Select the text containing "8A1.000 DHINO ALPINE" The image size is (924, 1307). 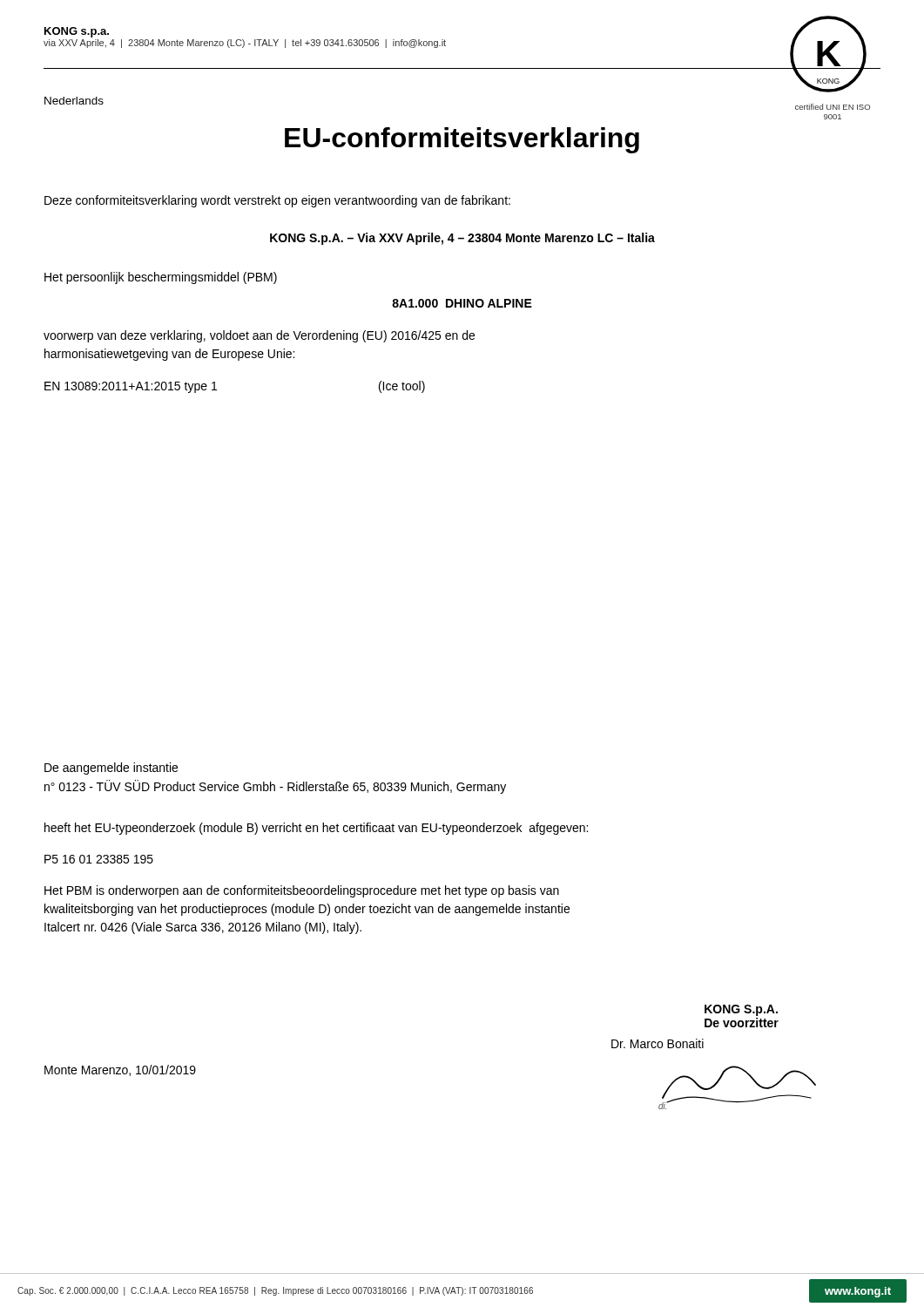point(462,303)
